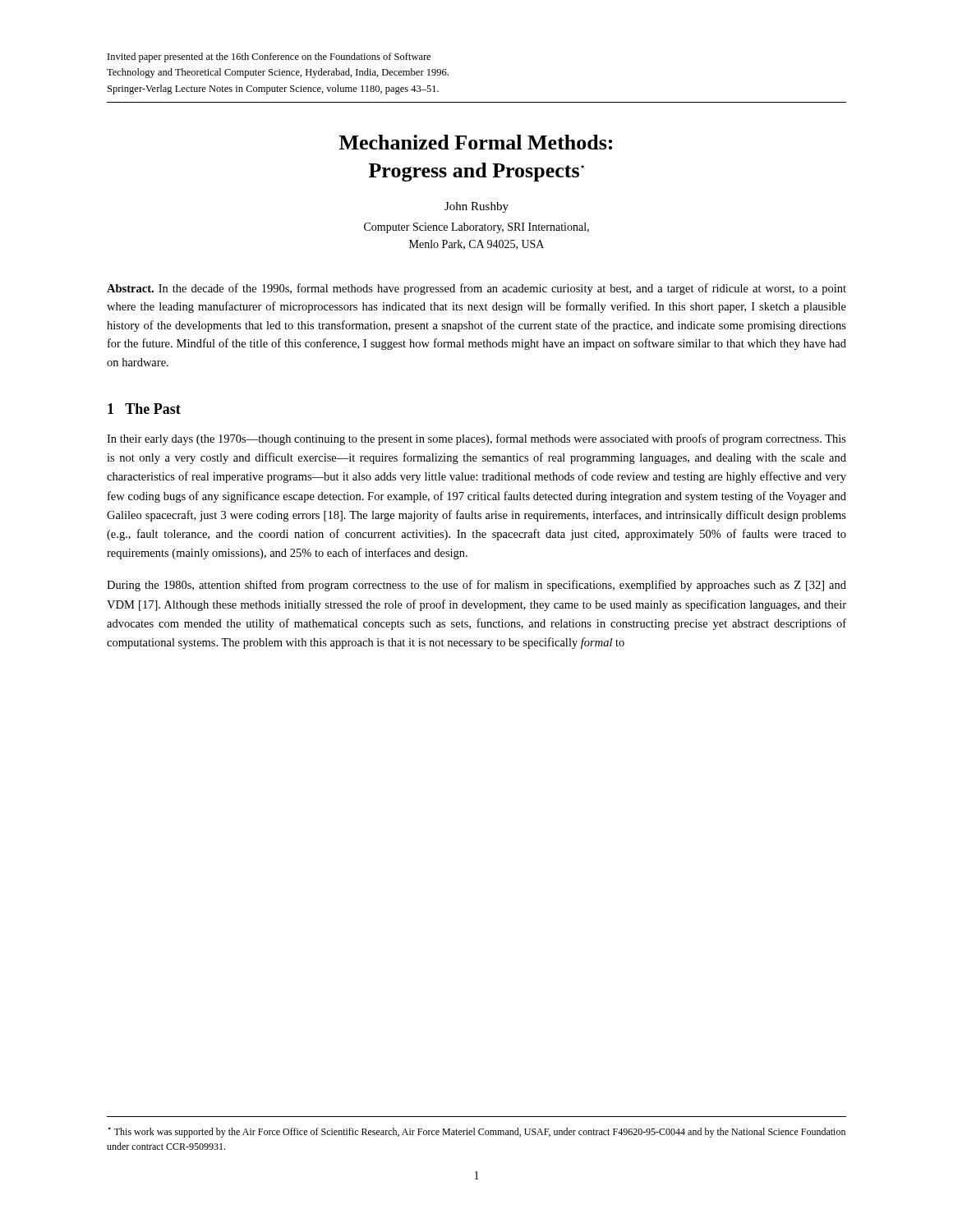Navigate to the text block starting "Computer Science Laboratory, SRI International,"

(x=476, y=235)
